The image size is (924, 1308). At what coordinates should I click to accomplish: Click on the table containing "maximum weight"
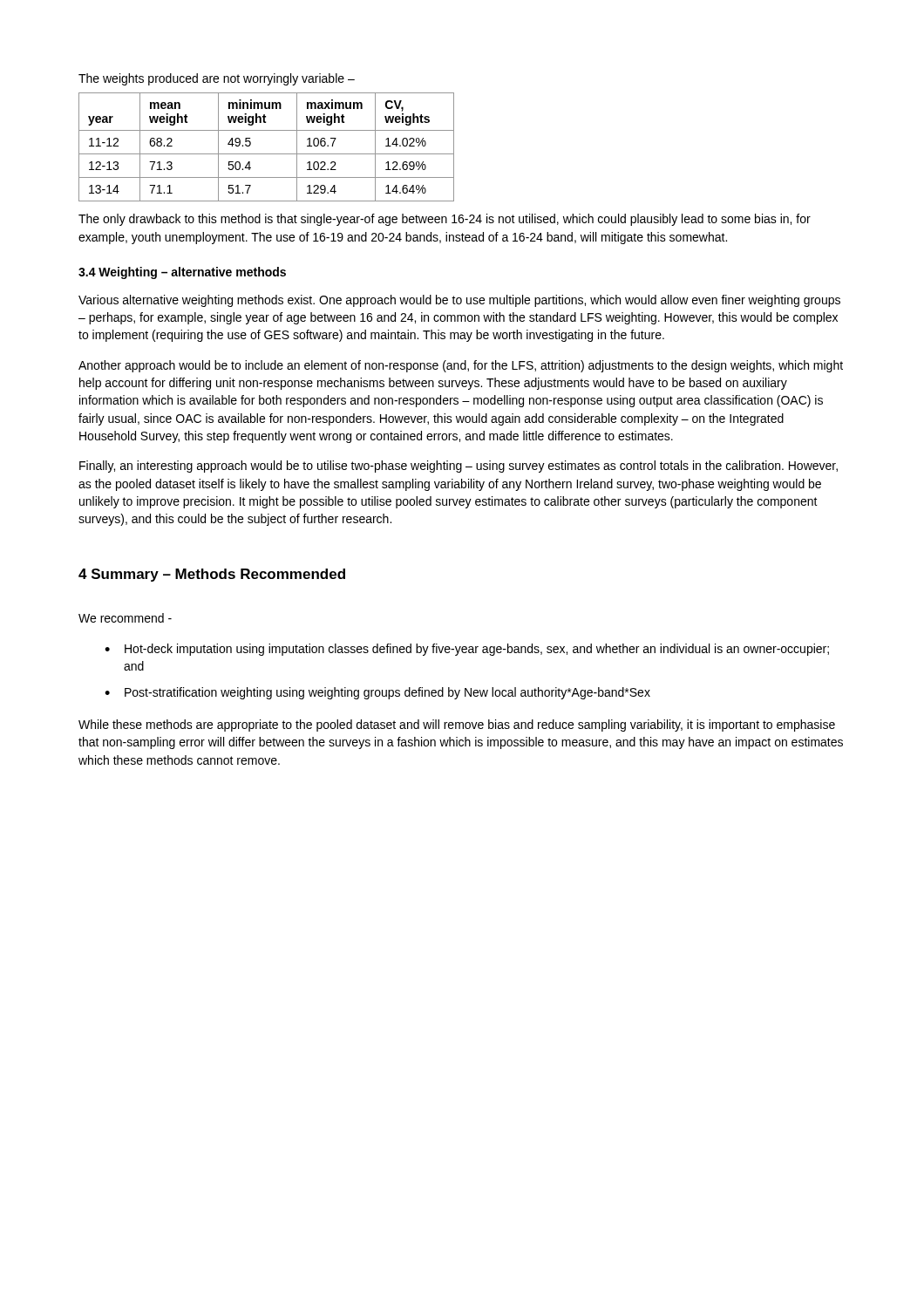[x=462, y=147]
